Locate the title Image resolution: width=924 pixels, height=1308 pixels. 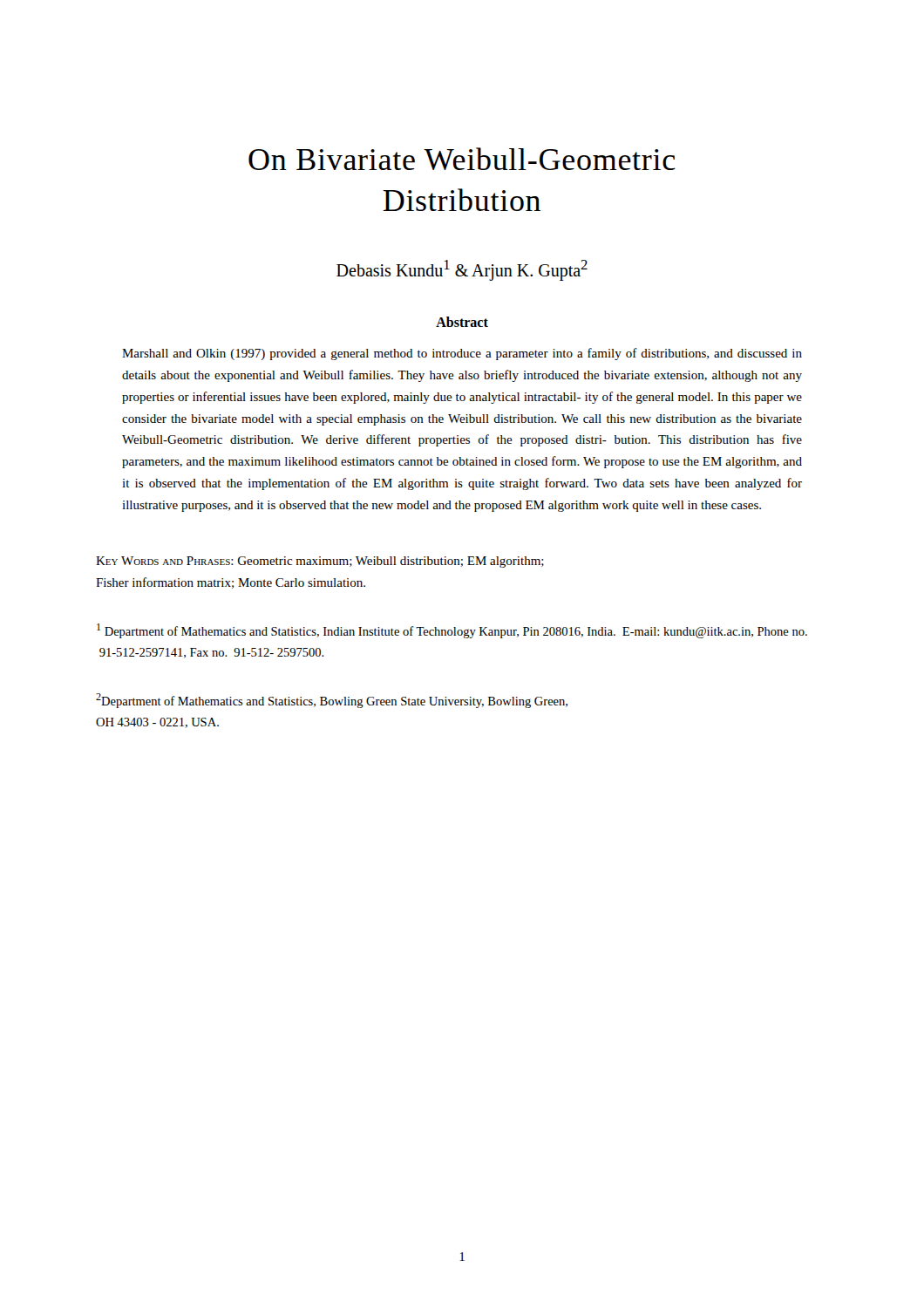(x=462, y=180)
